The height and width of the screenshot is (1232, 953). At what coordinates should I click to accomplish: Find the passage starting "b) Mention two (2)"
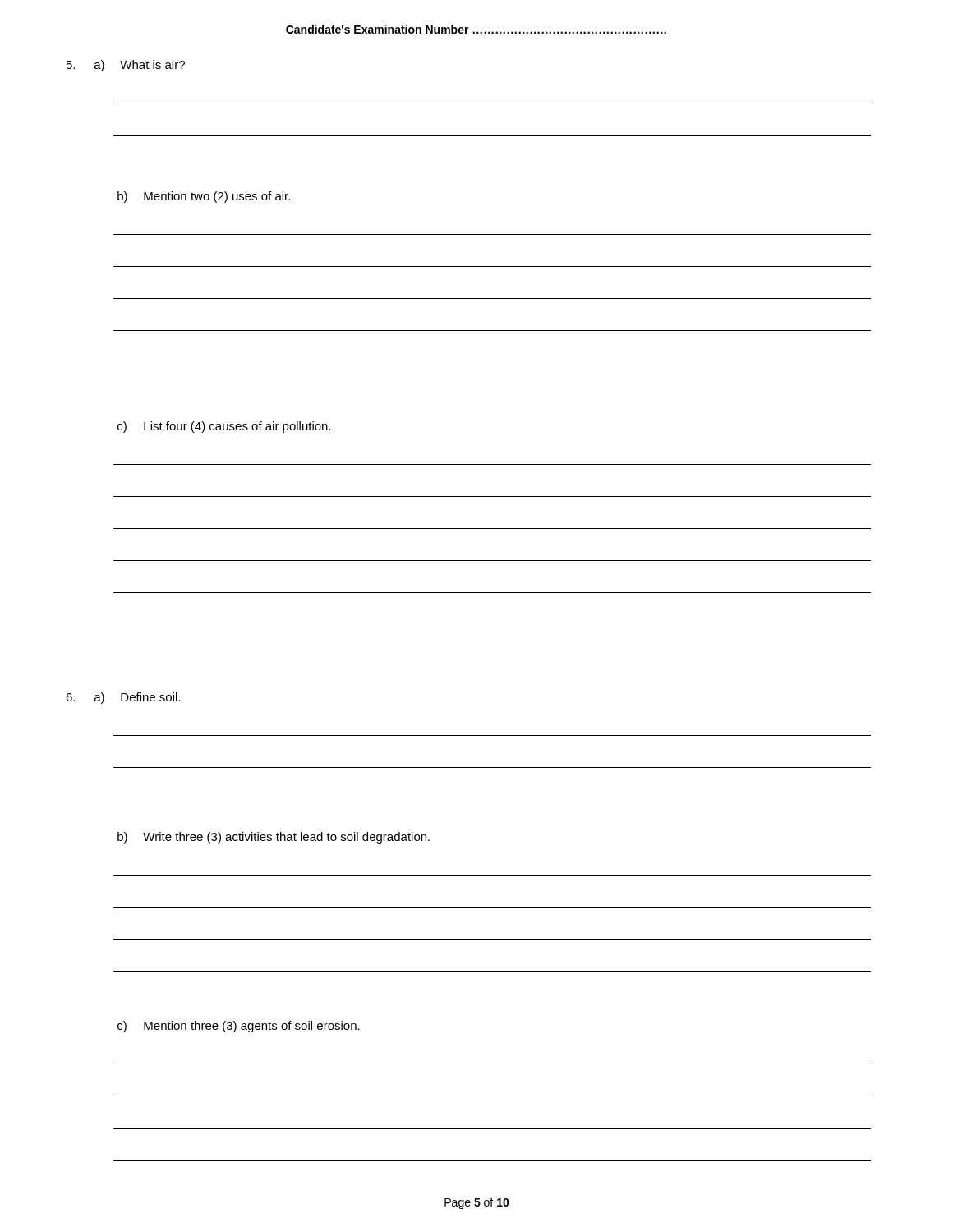click(492, 260)
